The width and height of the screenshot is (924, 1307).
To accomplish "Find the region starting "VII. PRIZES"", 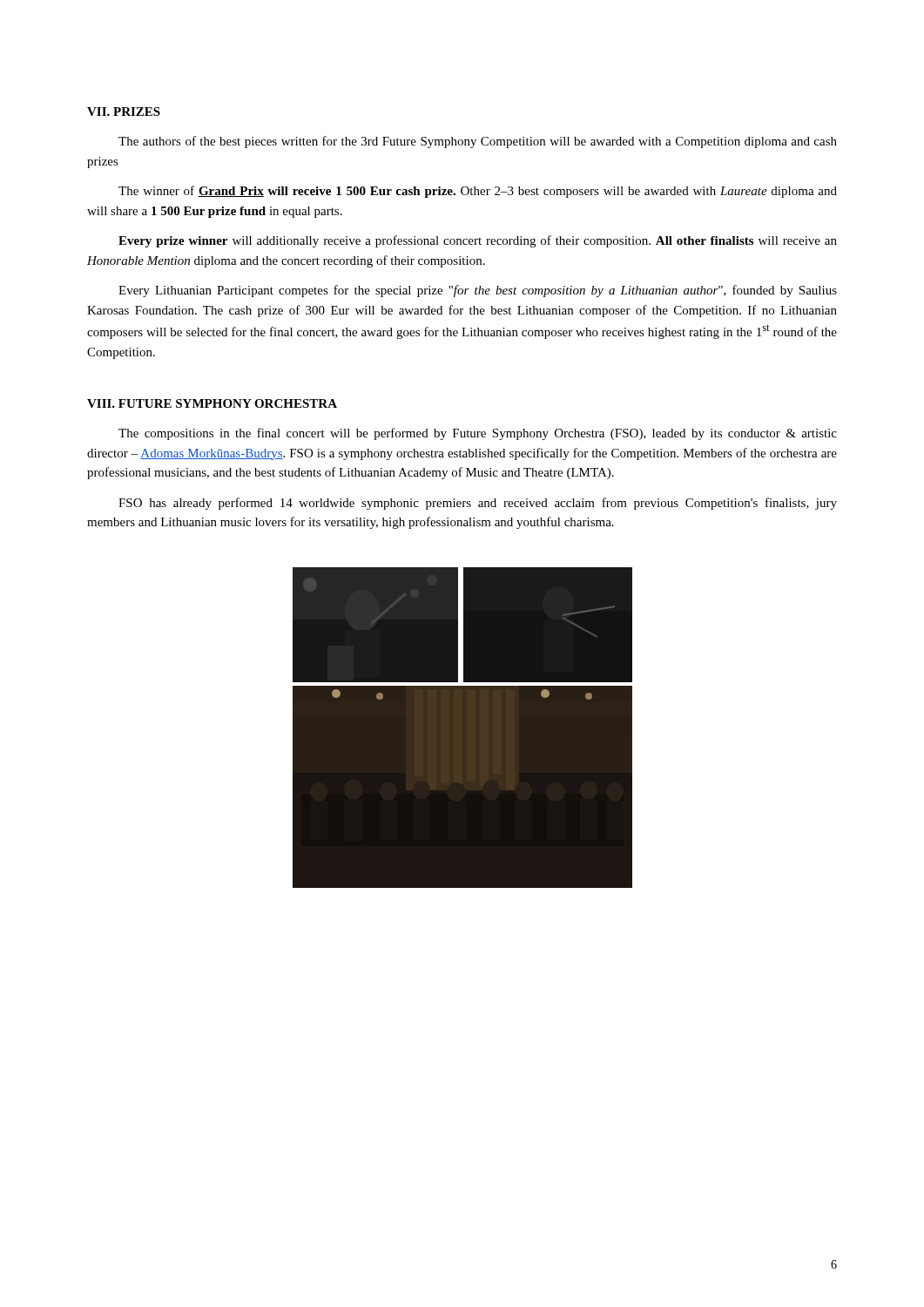I will [124, 112].
